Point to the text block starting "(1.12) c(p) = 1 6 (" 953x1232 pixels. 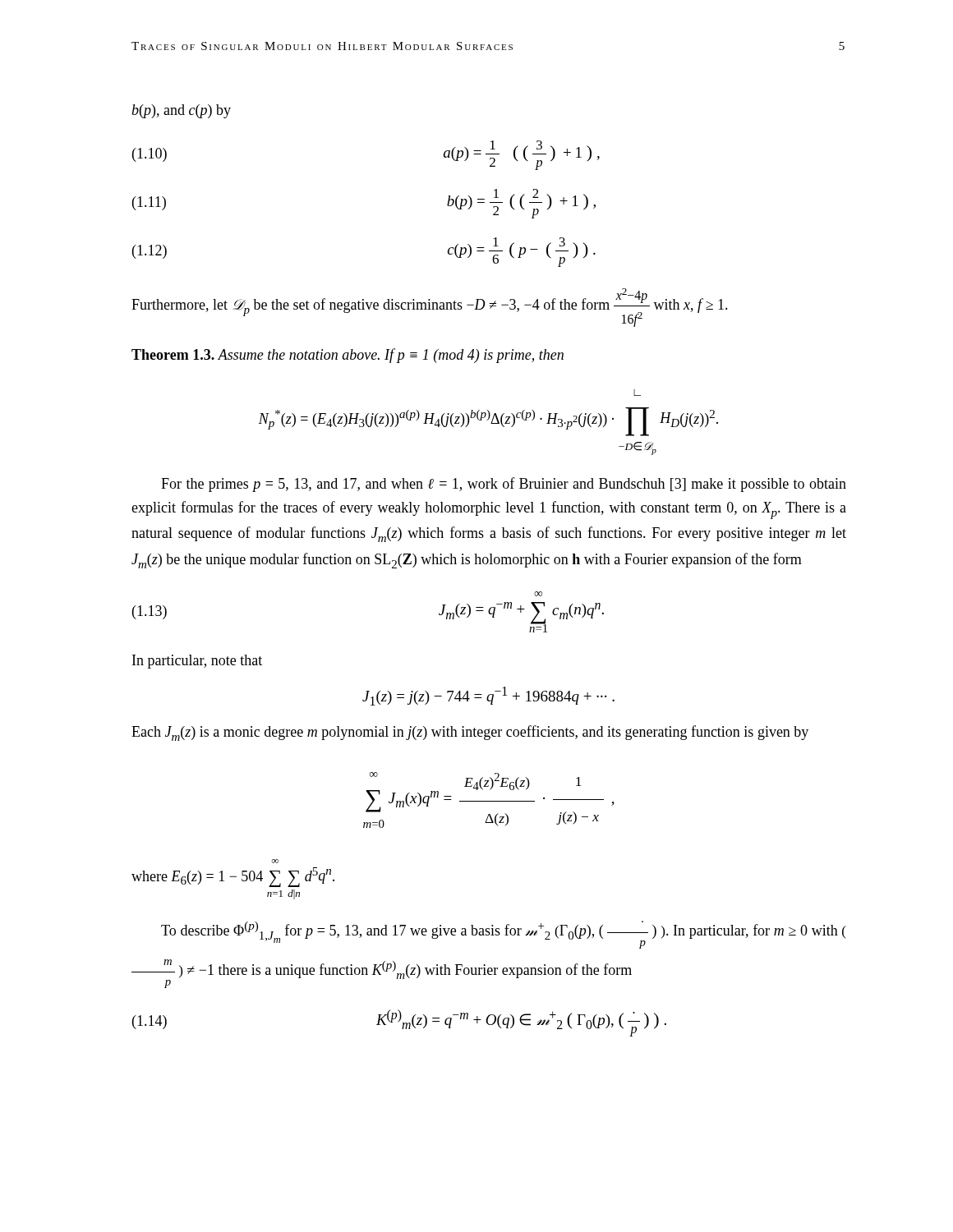pyautogui.click(x=489, y=251)
